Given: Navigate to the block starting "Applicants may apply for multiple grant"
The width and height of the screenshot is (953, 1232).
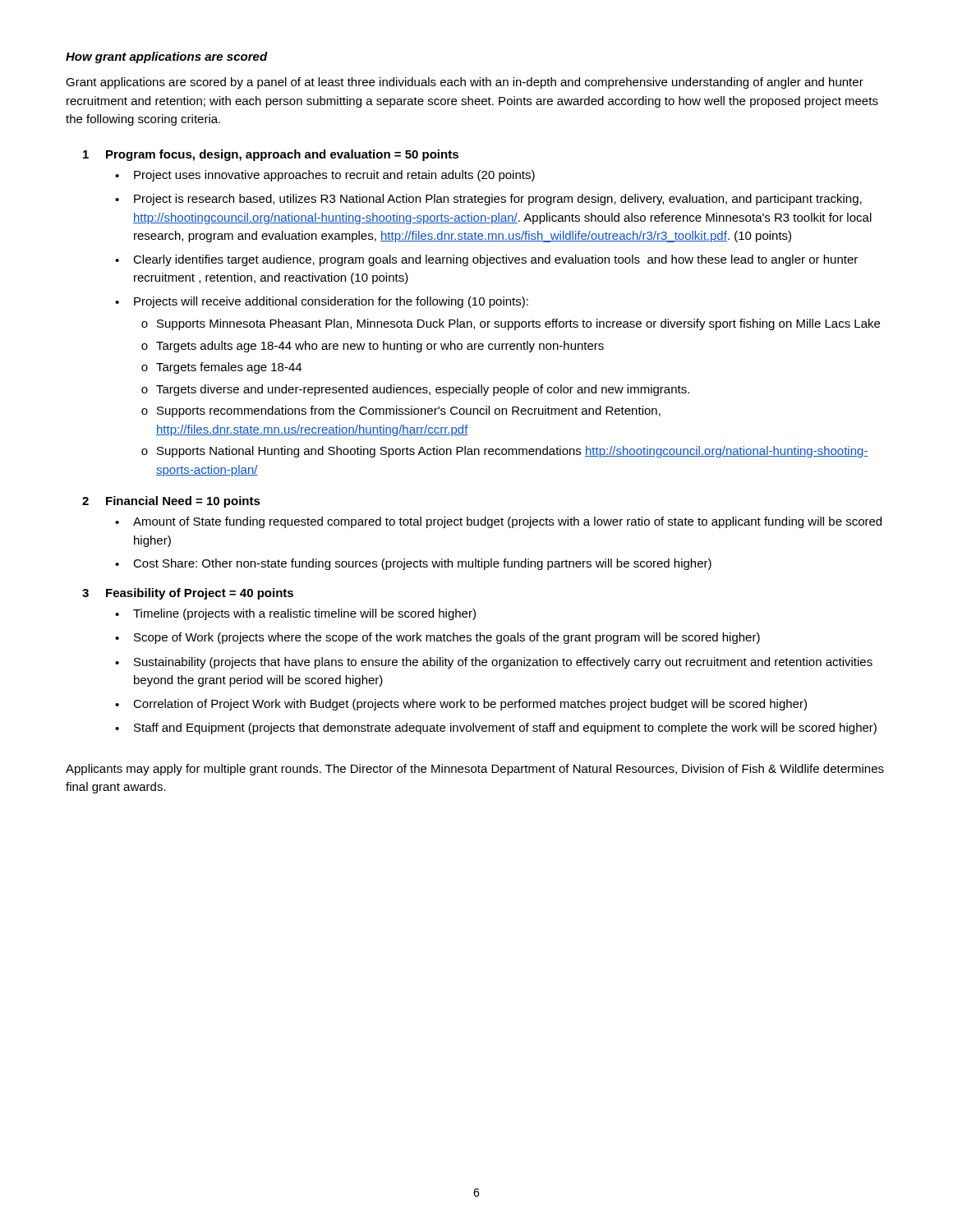Looking at the screenshot, I should pyautogui.click(x=475, y=777).
